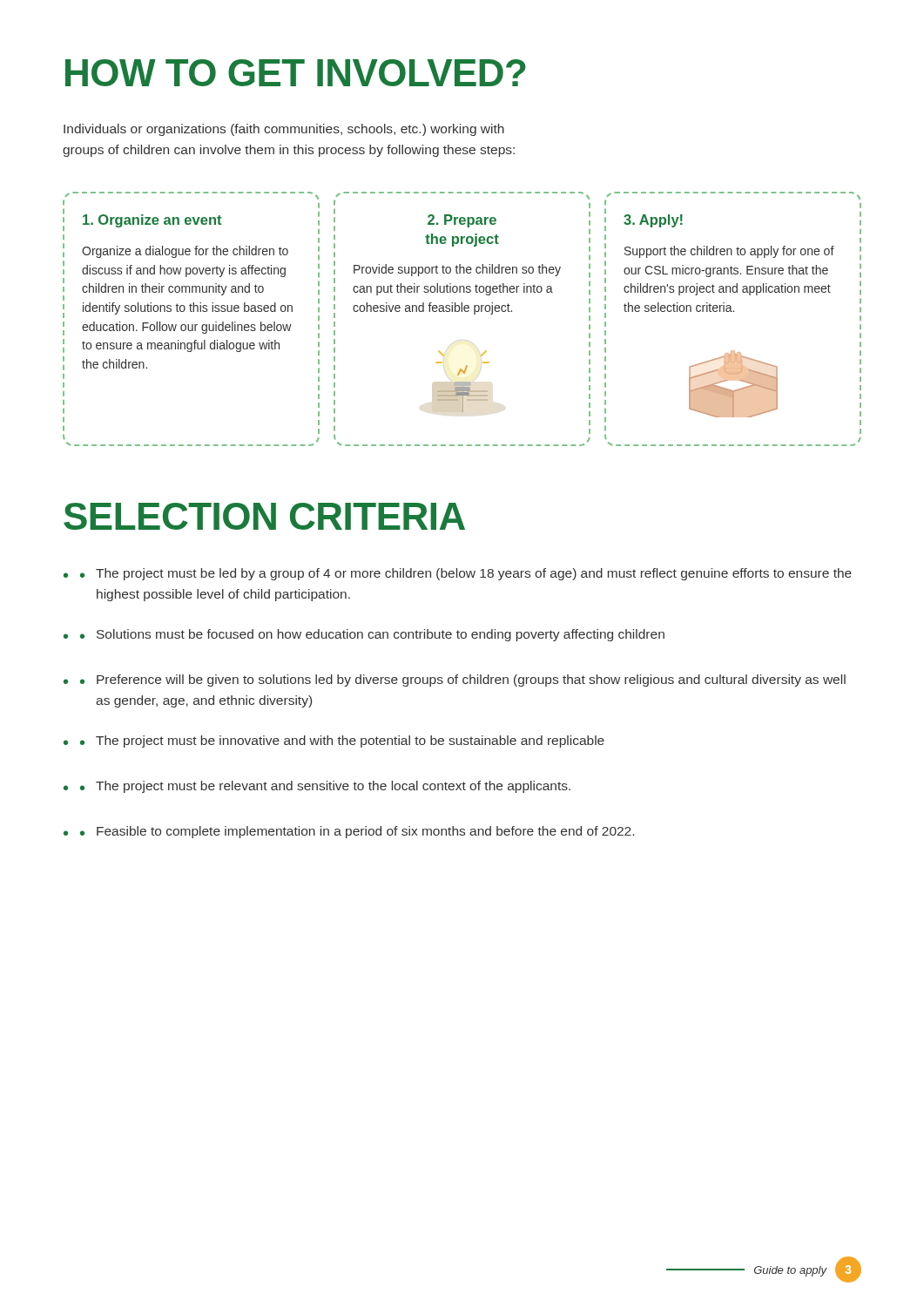The image size is (924, 1307).
Task: Click where it says "HOW TO GET INVOLVED?"
Action: click(462, 73)
